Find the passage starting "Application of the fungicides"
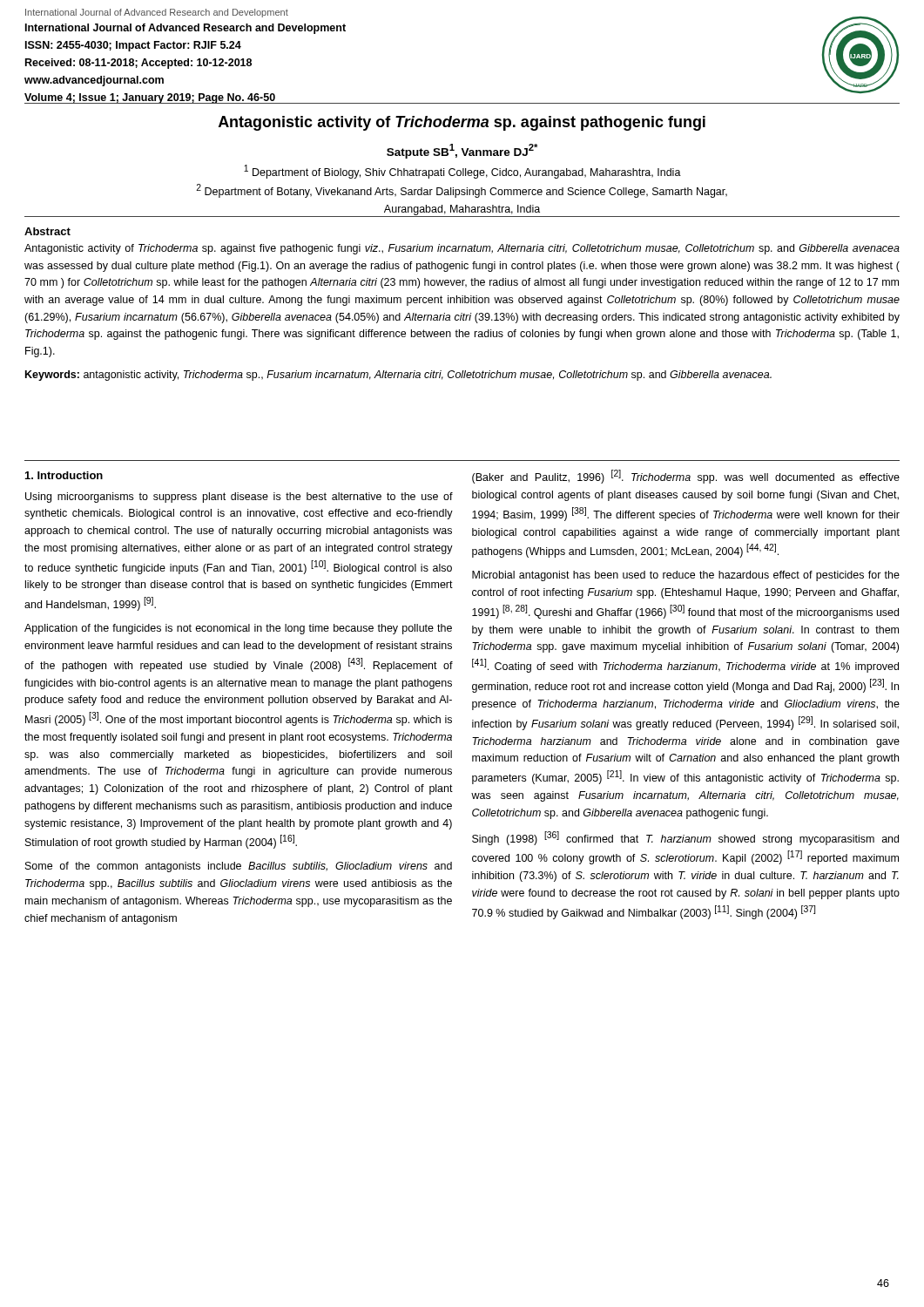924x1307 pixels. pos(238,736)
